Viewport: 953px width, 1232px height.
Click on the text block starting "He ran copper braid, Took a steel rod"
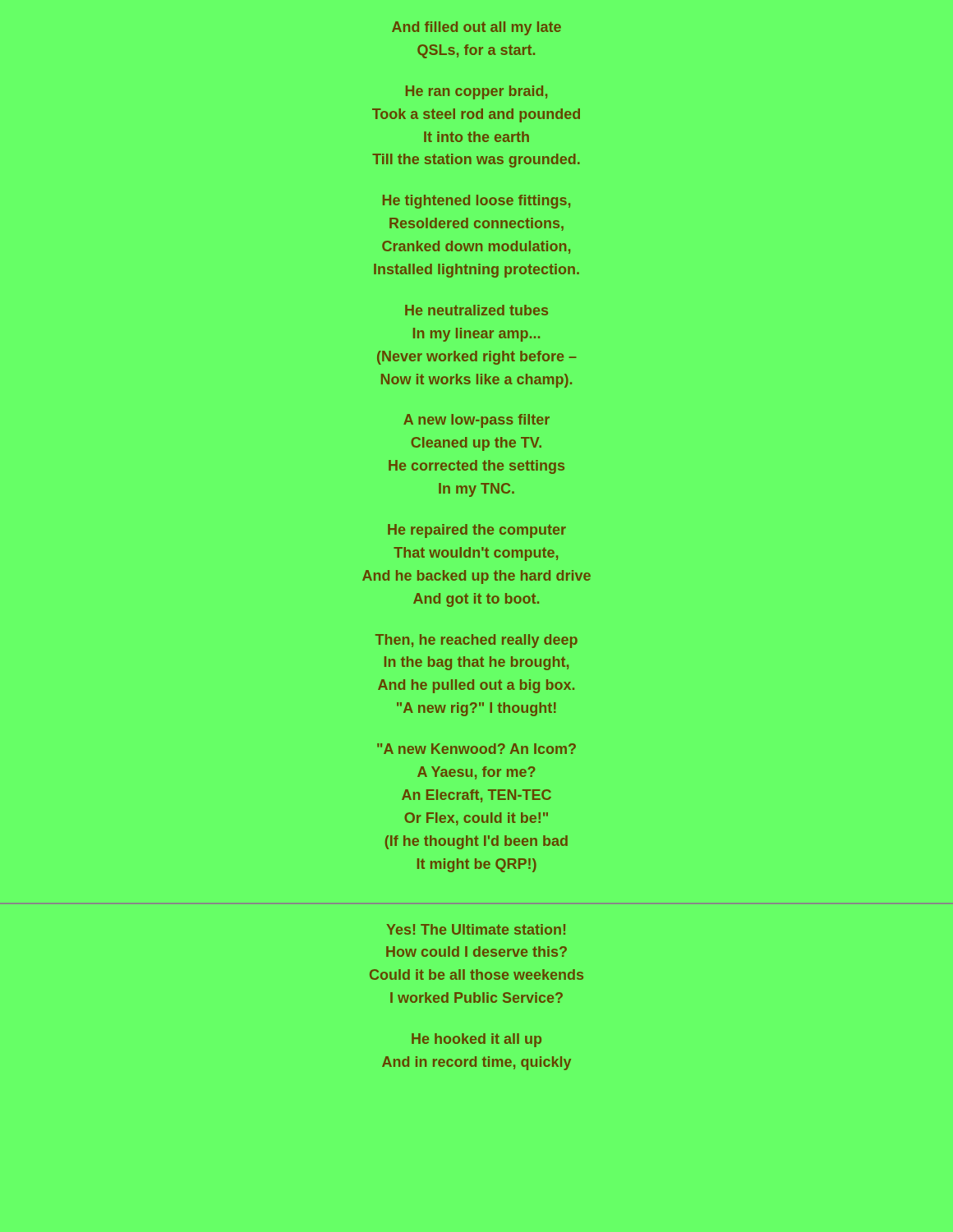pyautogui.click(x=476, y=125)
